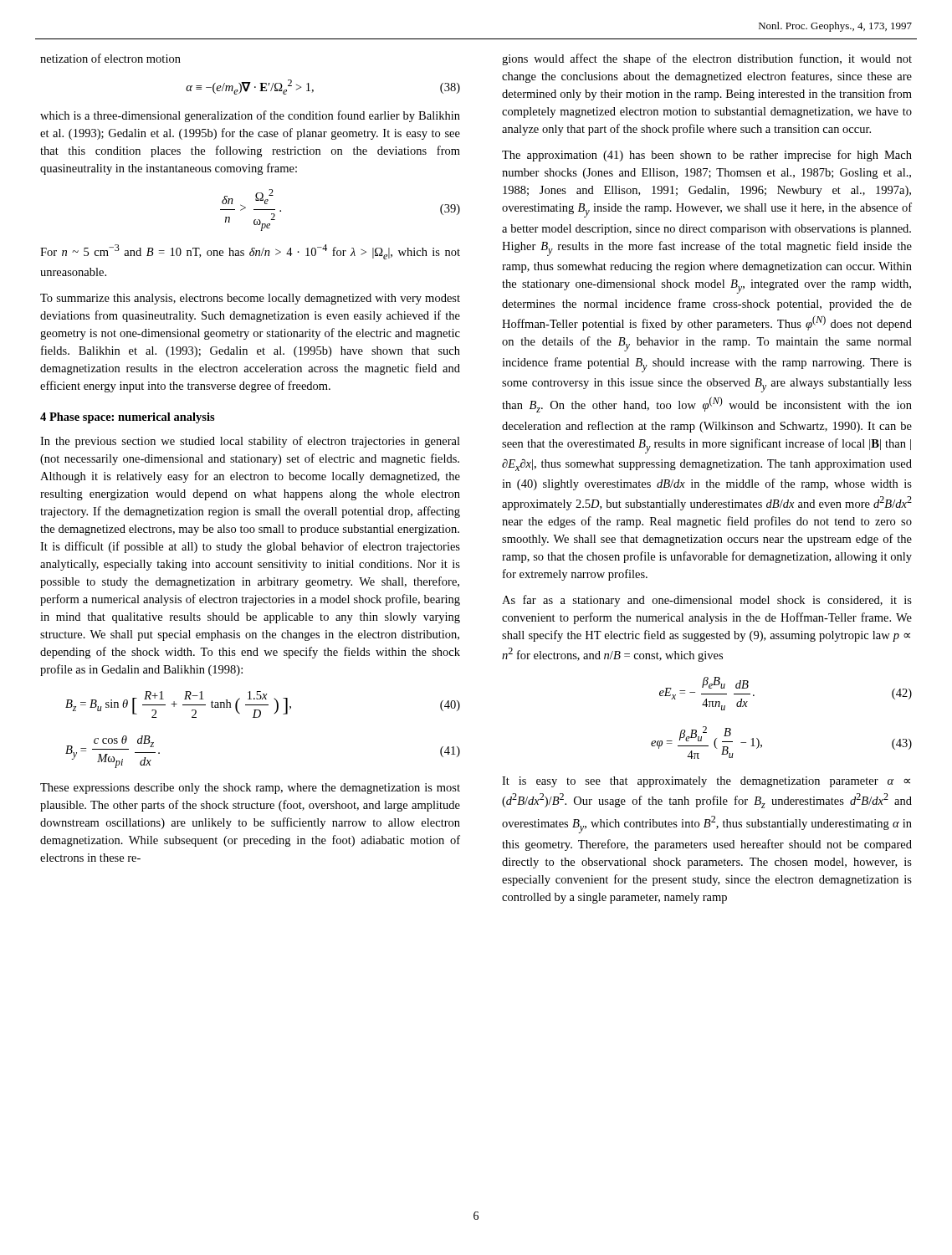This screenshot has width=952, height=1255.
Task: Select the element starting "α ≡ −(e/me)∇ · E′/Ωe2 >"
Action: (323, 88)
